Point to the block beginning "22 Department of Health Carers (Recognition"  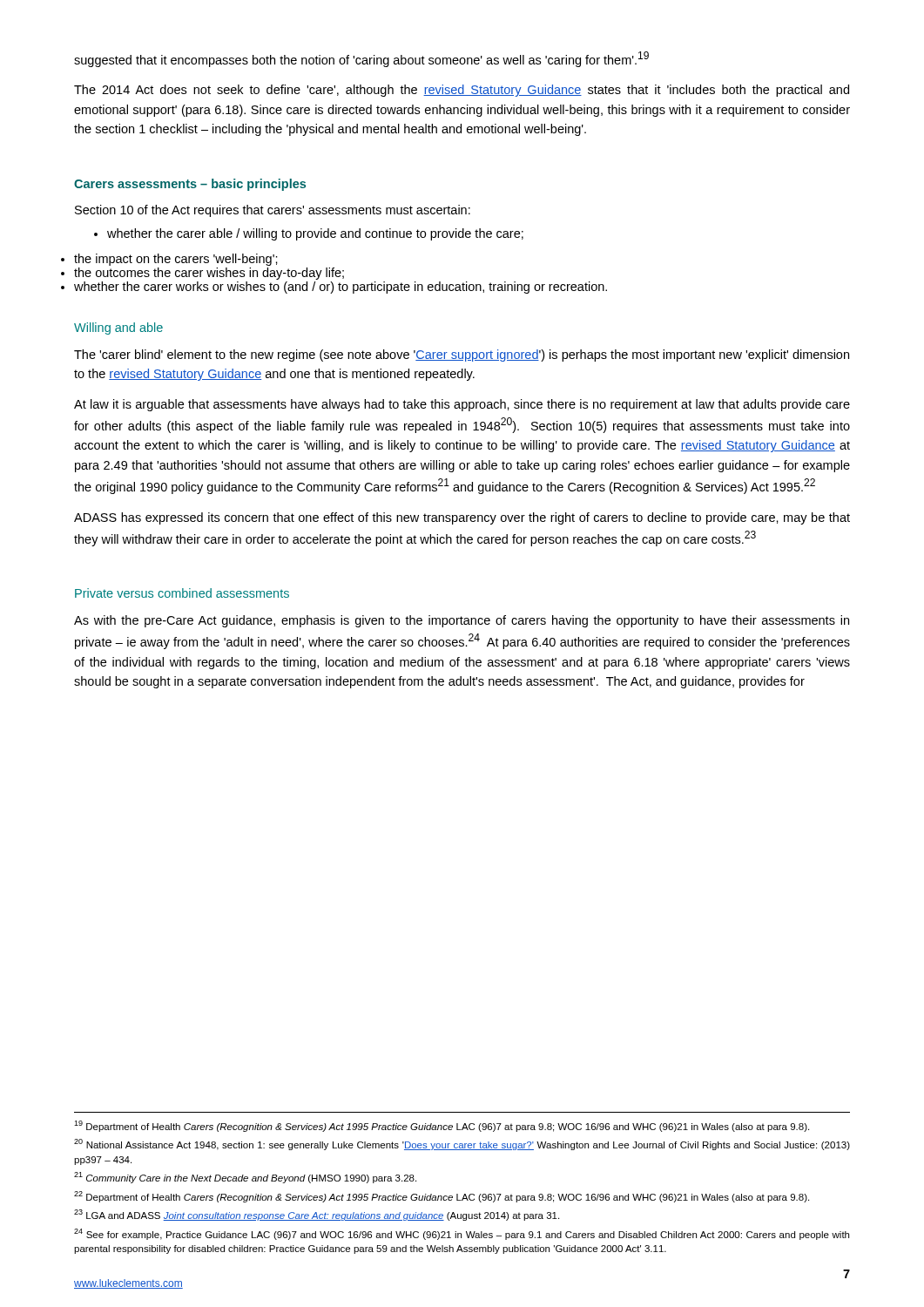tap(442, 1196)
